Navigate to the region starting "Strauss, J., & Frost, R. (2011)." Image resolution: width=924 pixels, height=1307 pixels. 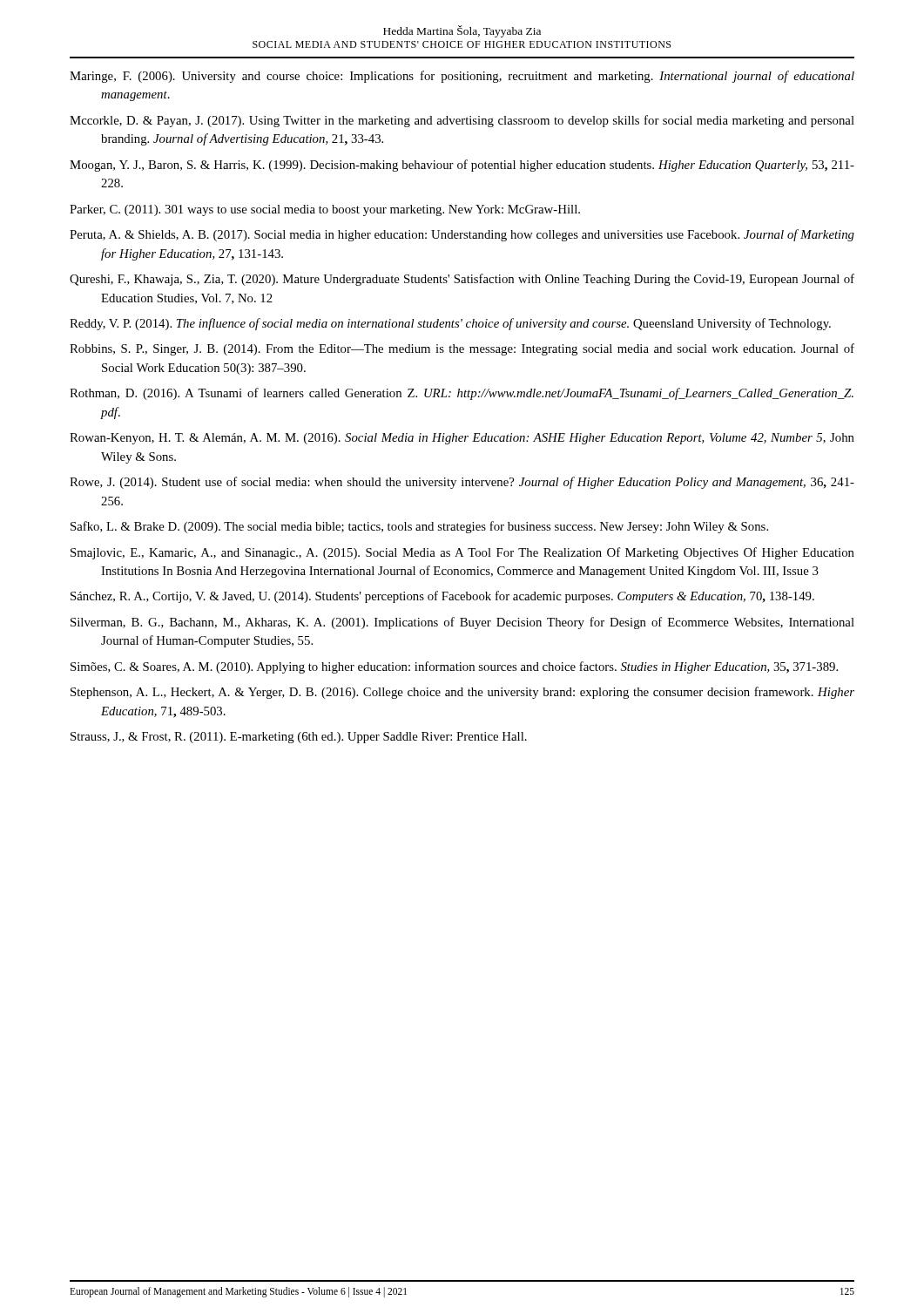pos(298,737)
